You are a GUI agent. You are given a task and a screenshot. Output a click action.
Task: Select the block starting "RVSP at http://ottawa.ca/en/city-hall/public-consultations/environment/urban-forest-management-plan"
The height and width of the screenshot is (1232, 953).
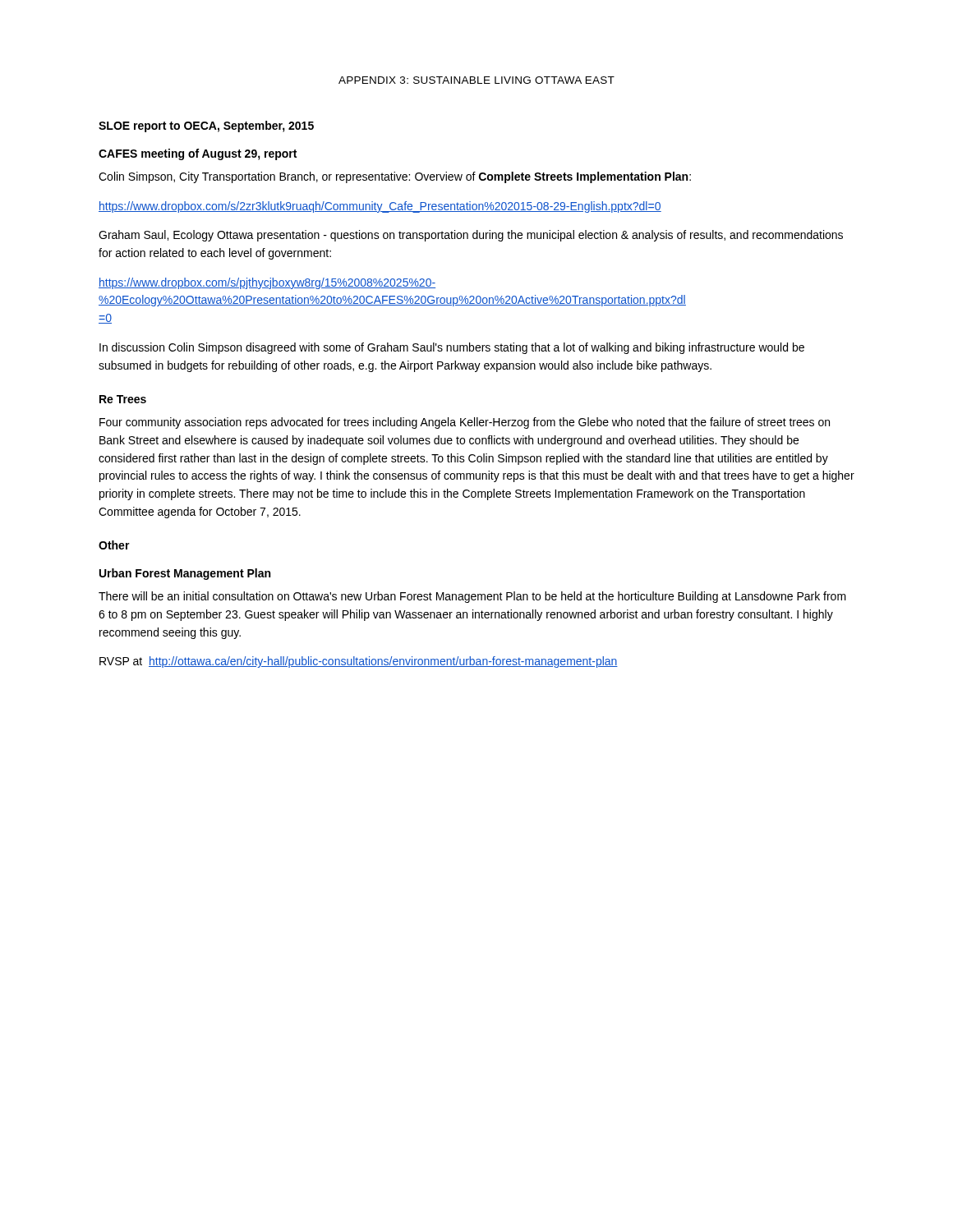(x=358, y=661)
